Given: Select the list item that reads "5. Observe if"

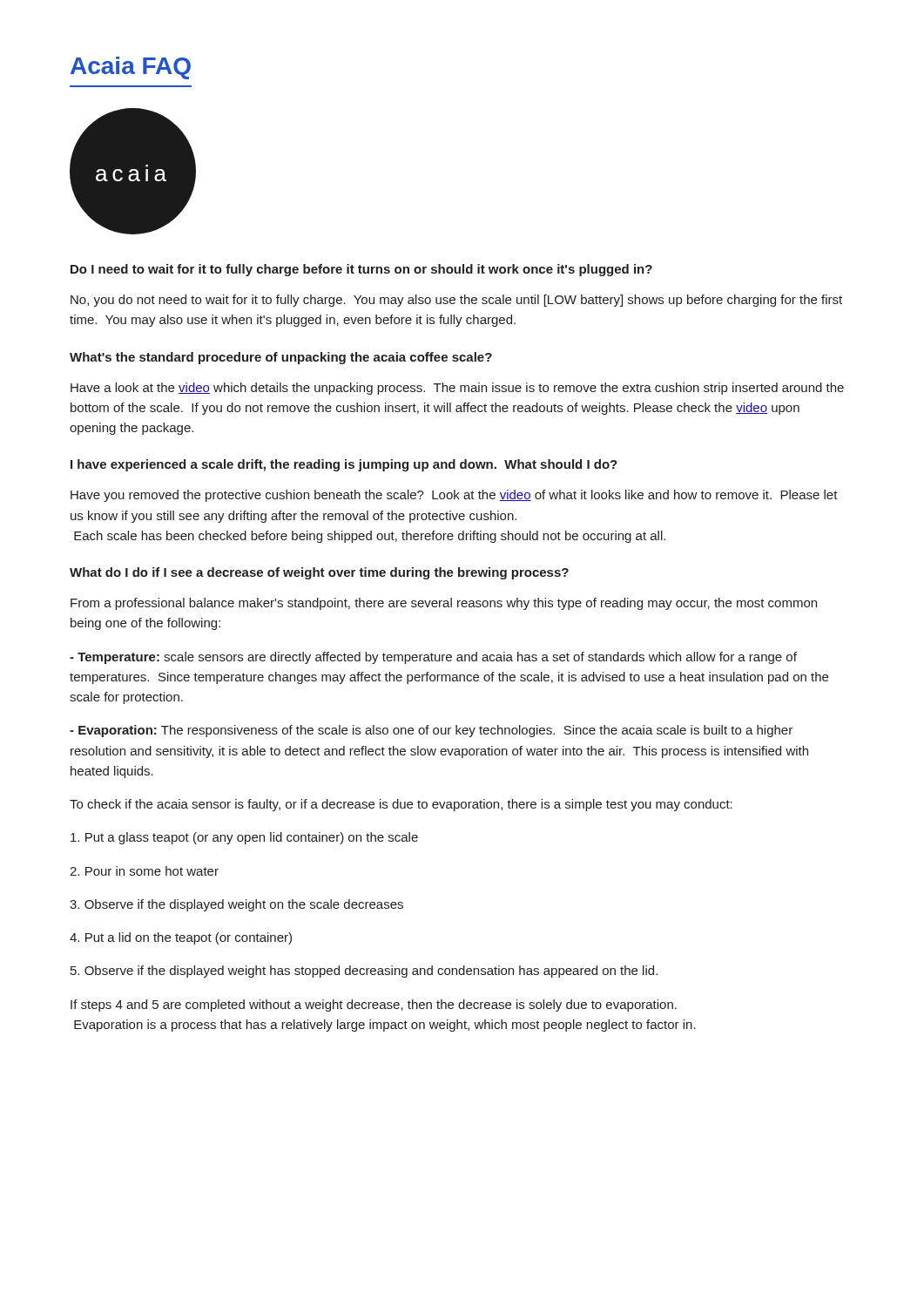Looking at the screenshot, I should coord(458,971).
